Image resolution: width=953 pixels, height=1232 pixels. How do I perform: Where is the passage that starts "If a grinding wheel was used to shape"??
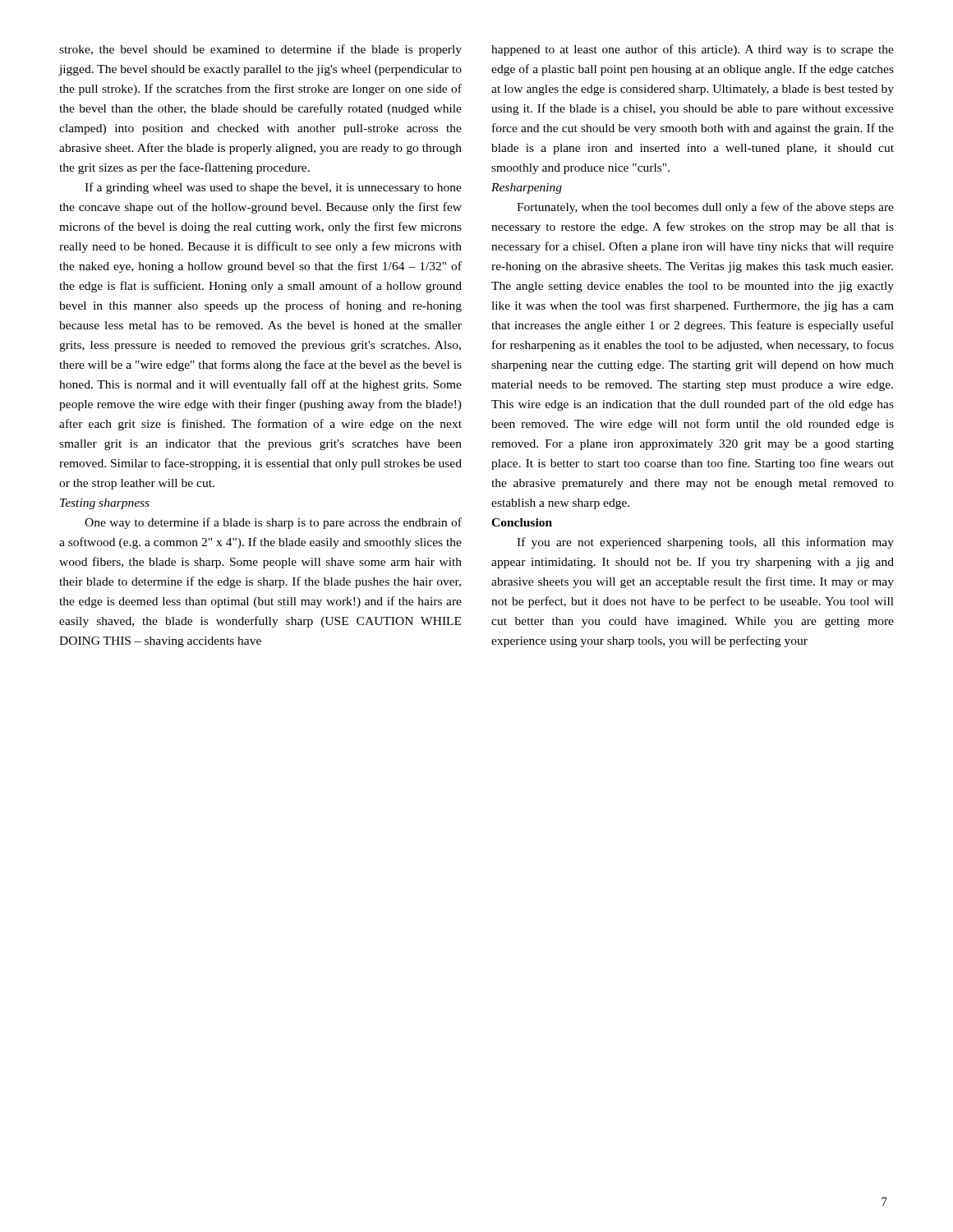point(260,335)
